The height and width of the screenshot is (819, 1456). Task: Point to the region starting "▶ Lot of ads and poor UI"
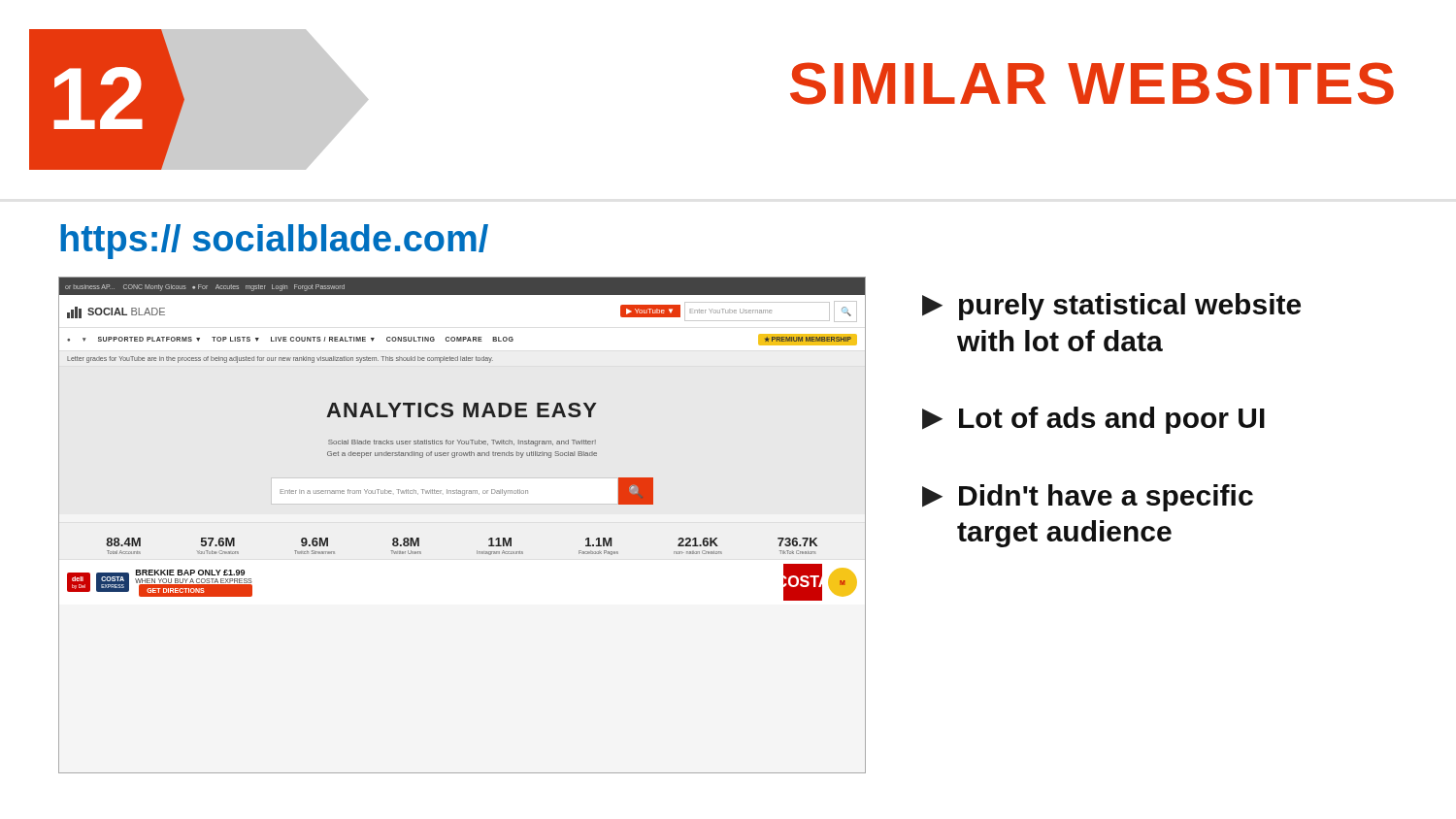point(1094,418)
